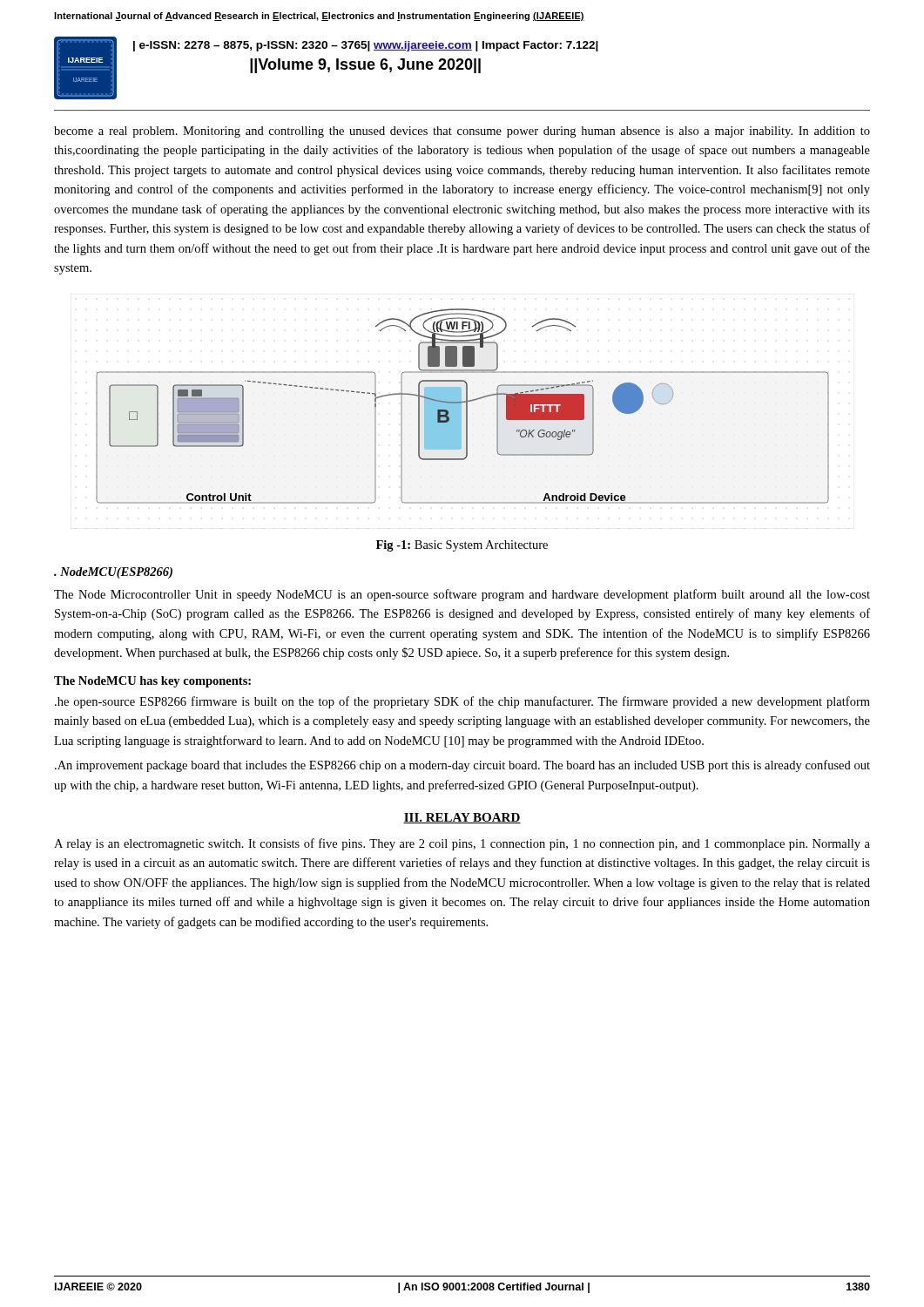Viewport: 924px width, 1307px height.
Task: Click on the schematic
Action: [462, 413]
